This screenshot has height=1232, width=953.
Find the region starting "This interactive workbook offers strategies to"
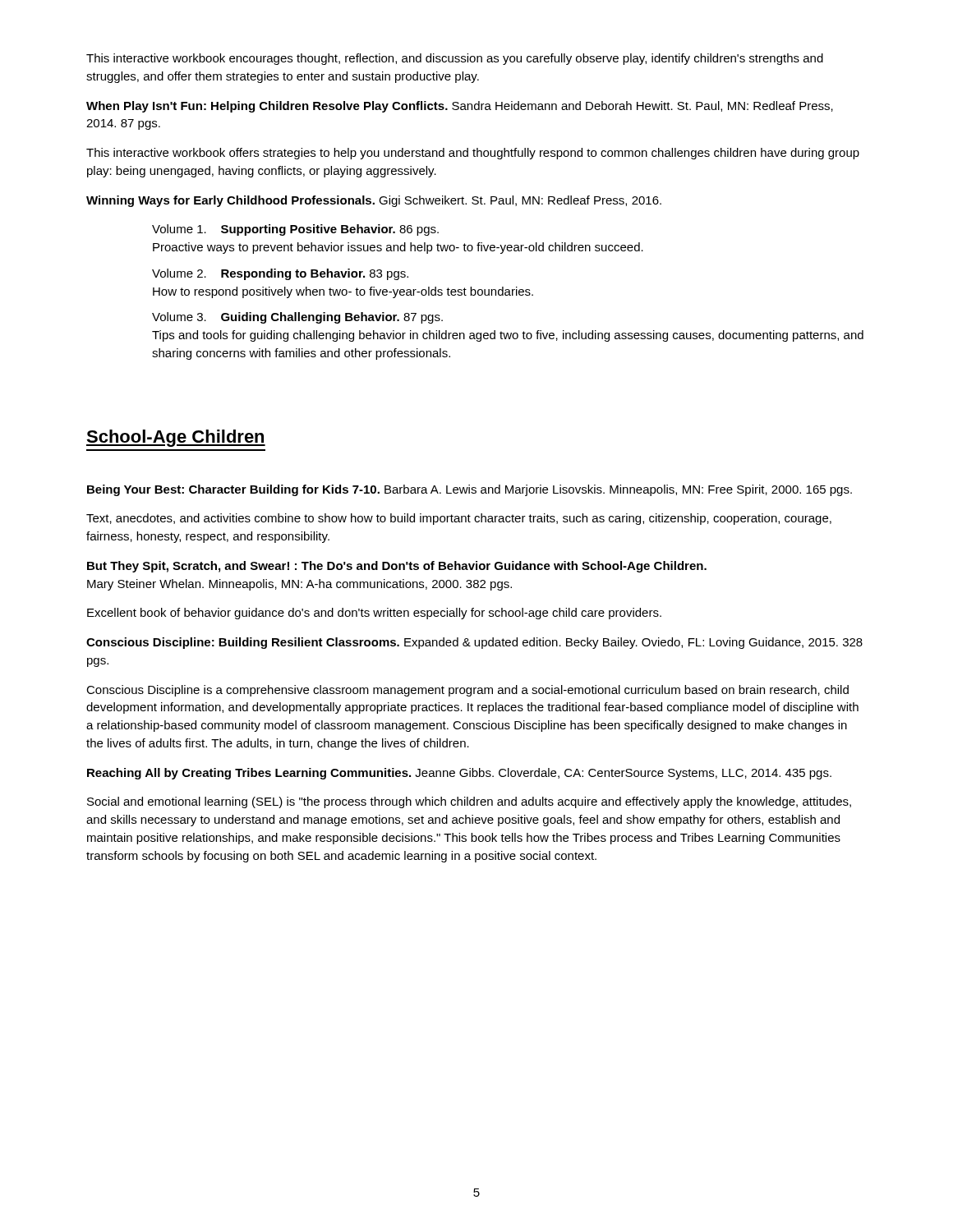[476, 162]
